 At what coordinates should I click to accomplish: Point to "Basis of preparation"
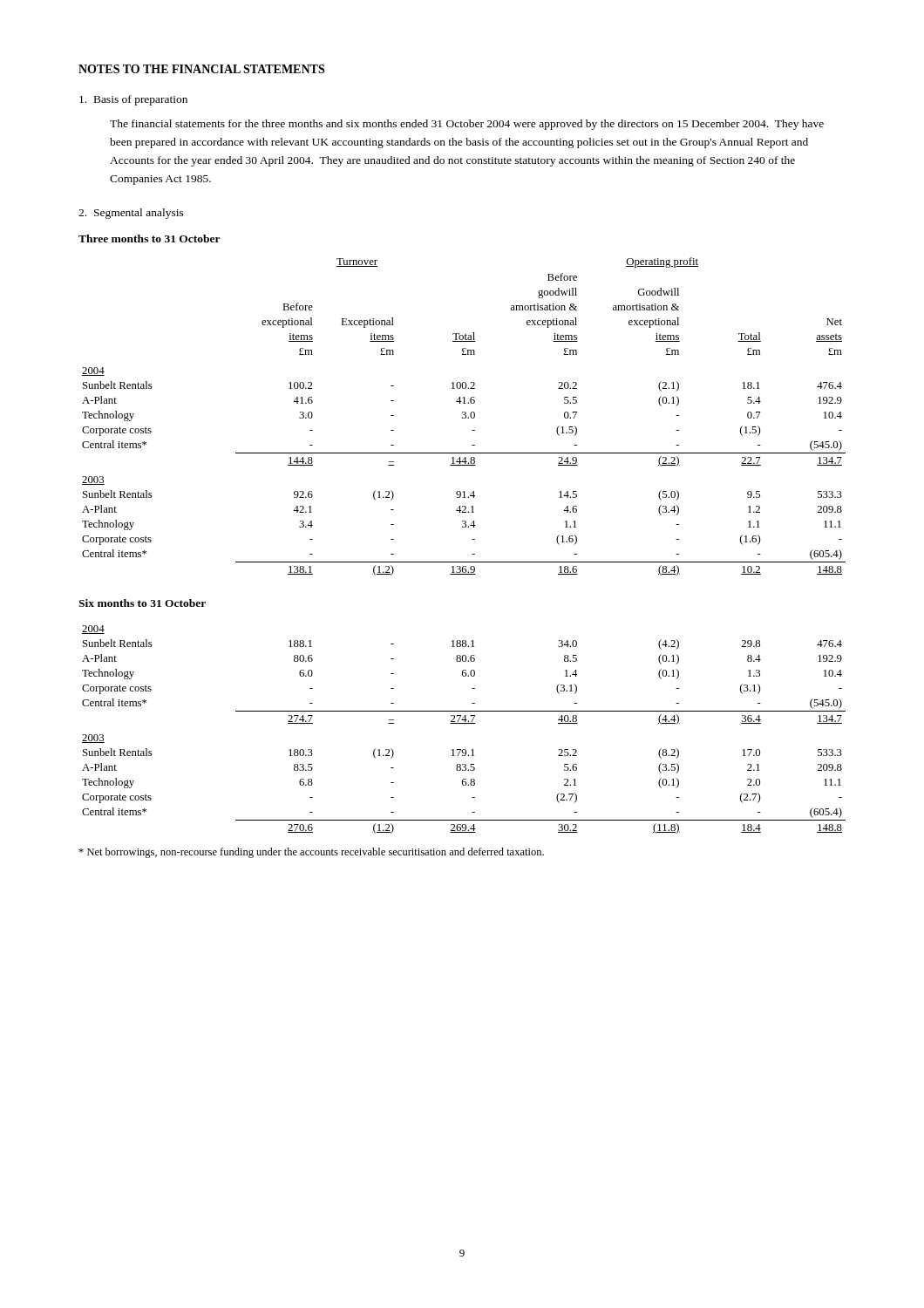(133, 99)
